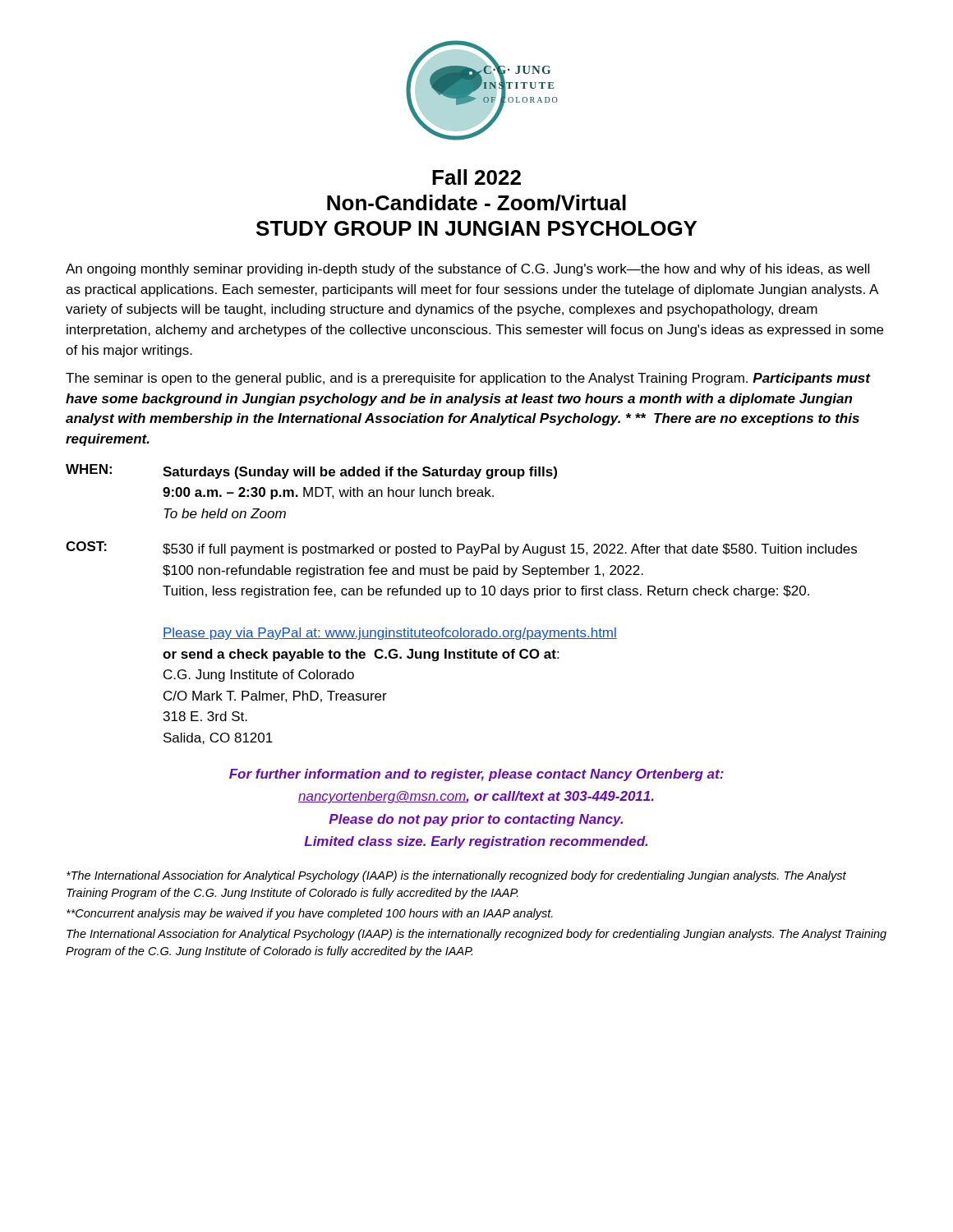Click the footnote
The height and width of the screenshot is (1232, 953).
click(476, 914)
